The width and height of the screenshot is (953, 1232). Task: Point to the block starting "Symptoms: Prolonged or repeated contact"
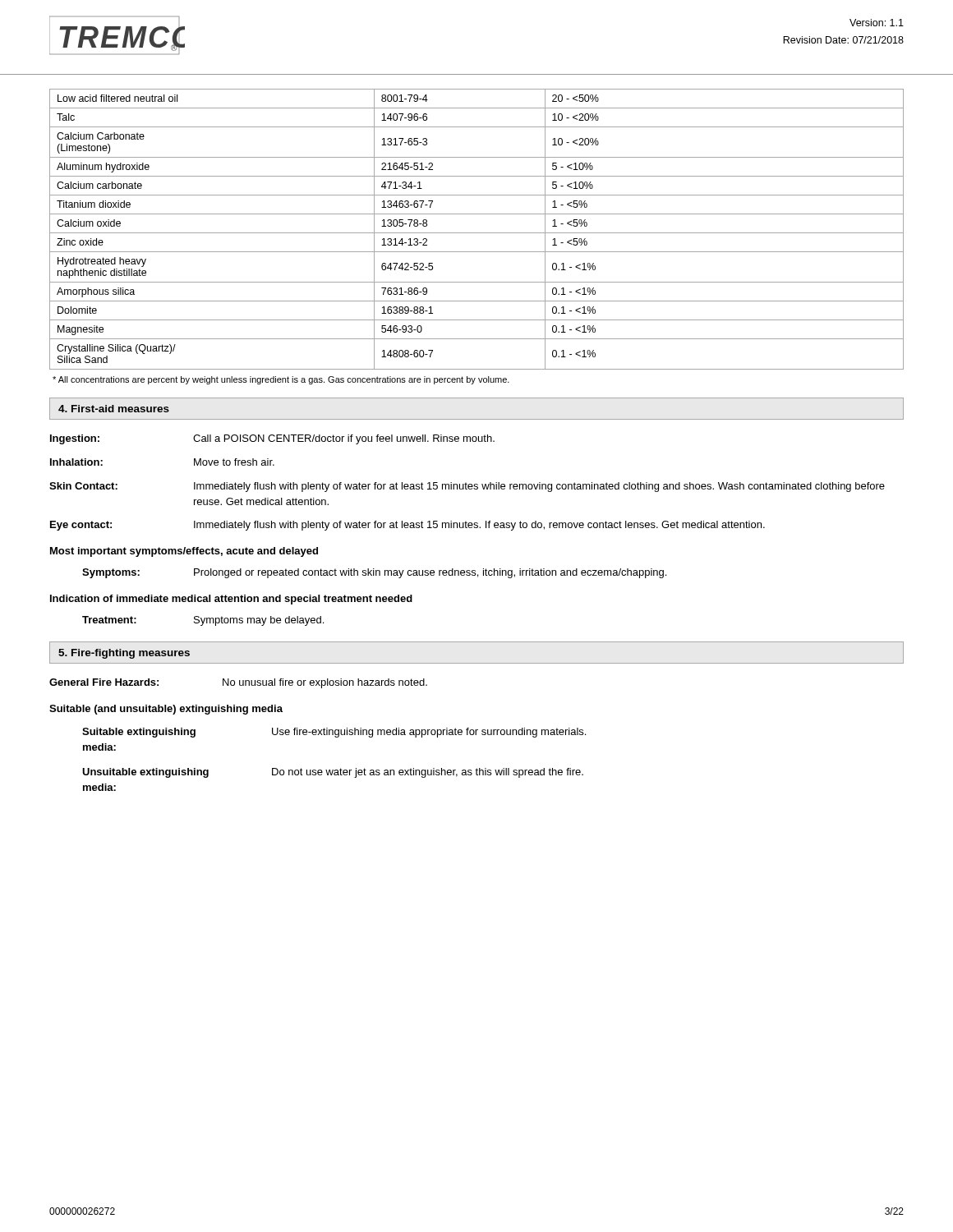[493, 573]
